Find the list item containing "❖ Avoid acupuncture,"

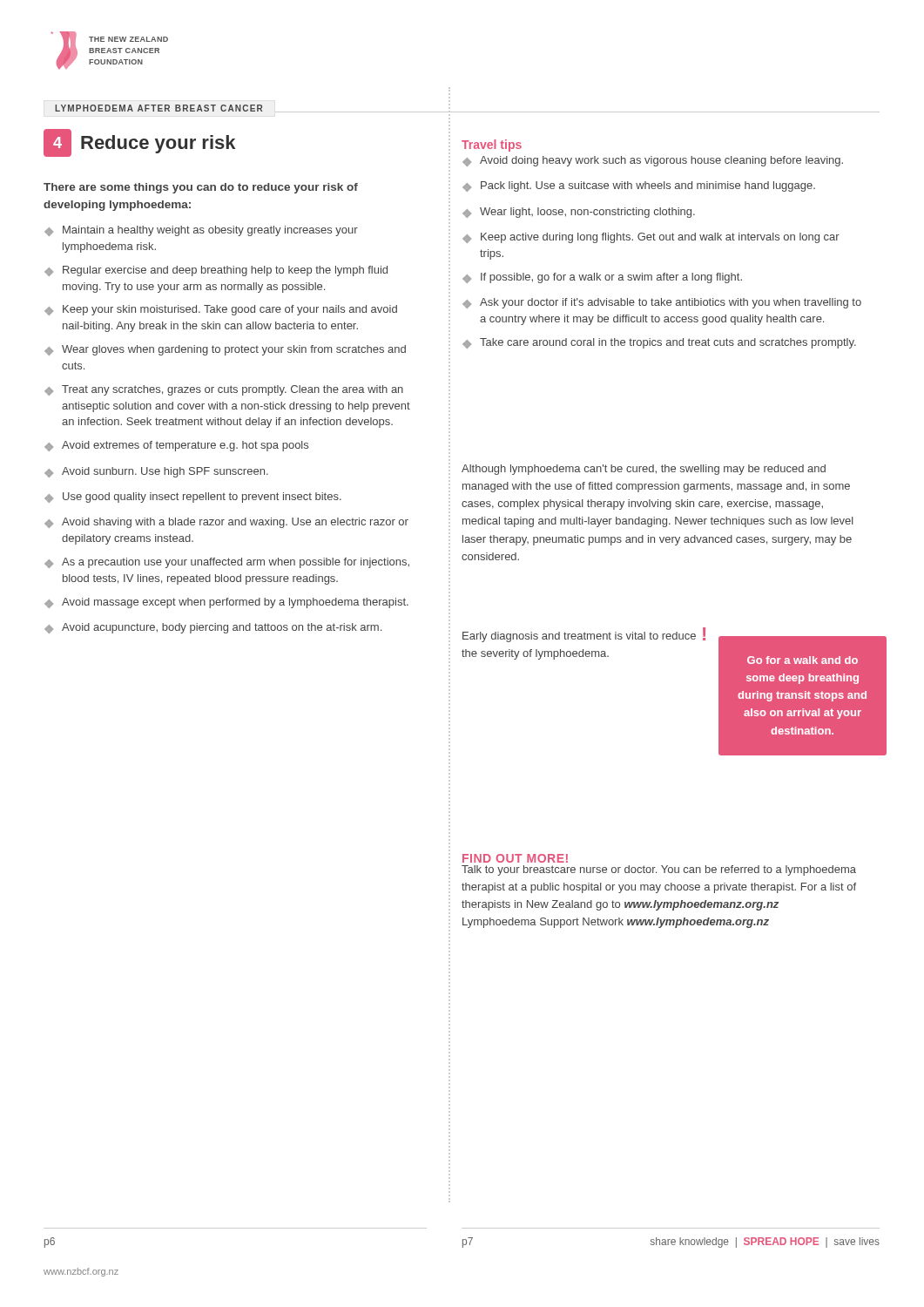pyautogui.click(x=213, y=629)
